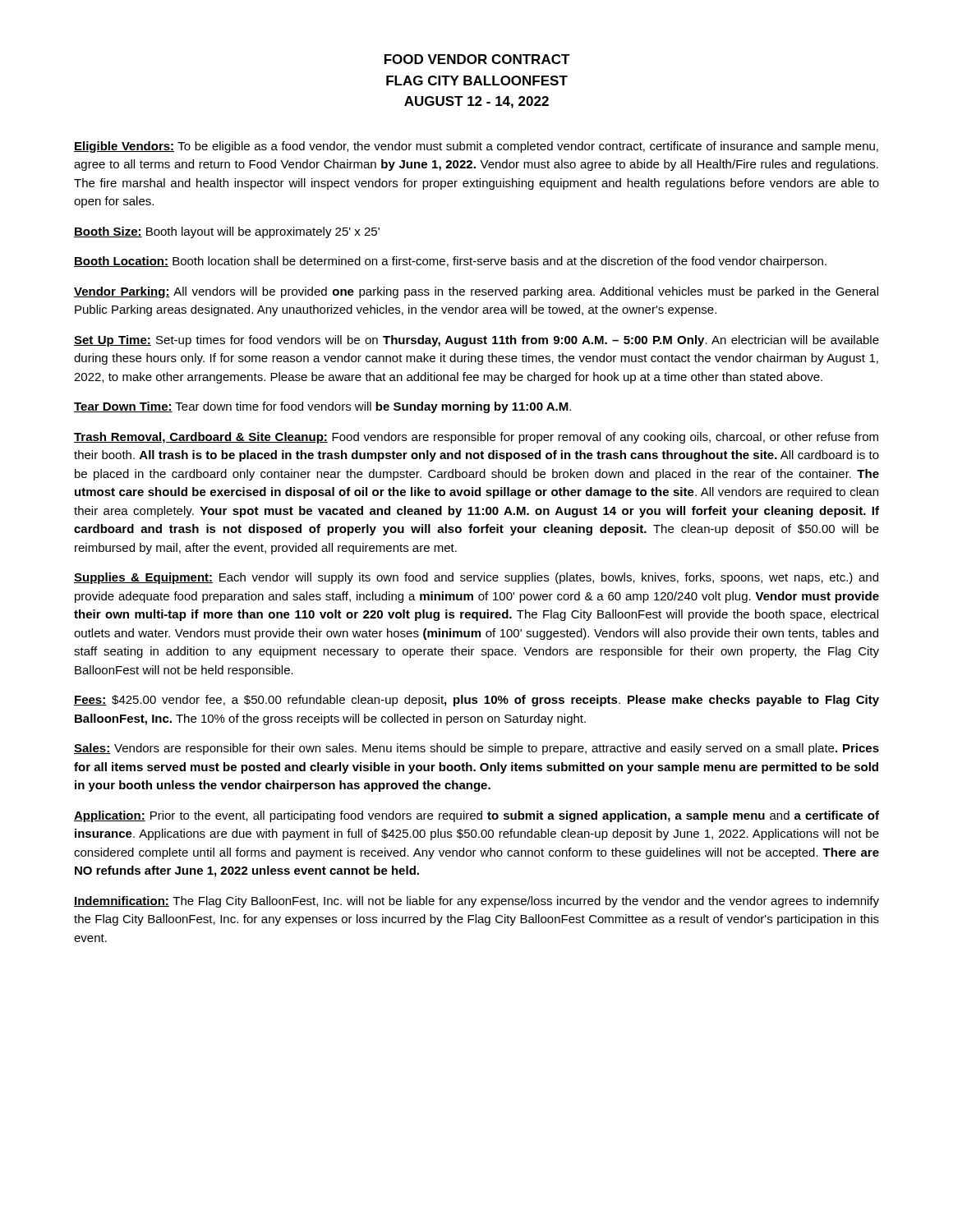Point to the element starting "Application: Prior to the event,"
Screen dimensions: 1232x953
point(476,843)
